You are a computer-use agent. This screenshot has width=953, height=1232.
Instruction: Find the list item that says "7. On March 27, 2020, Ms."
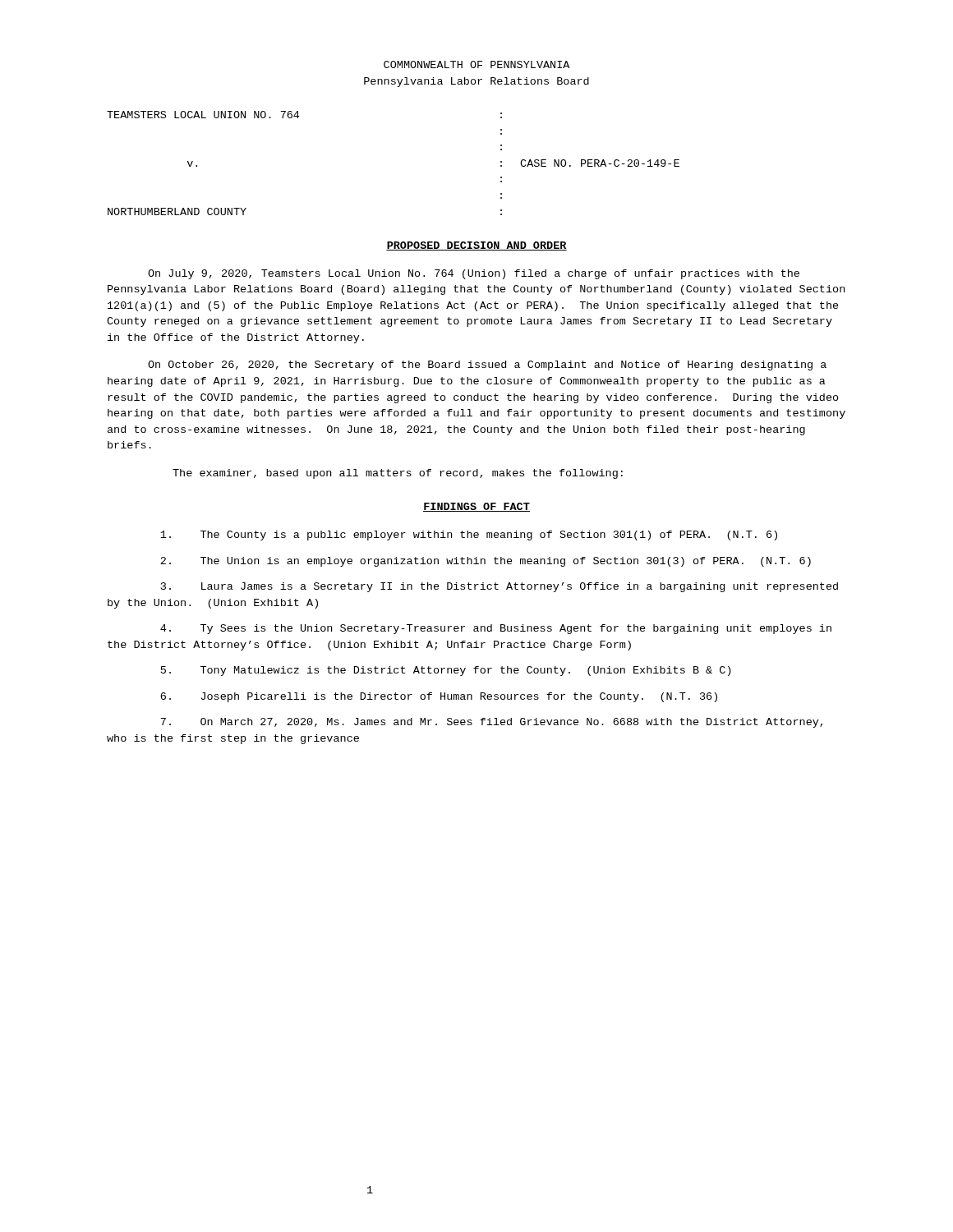[466, 731]
